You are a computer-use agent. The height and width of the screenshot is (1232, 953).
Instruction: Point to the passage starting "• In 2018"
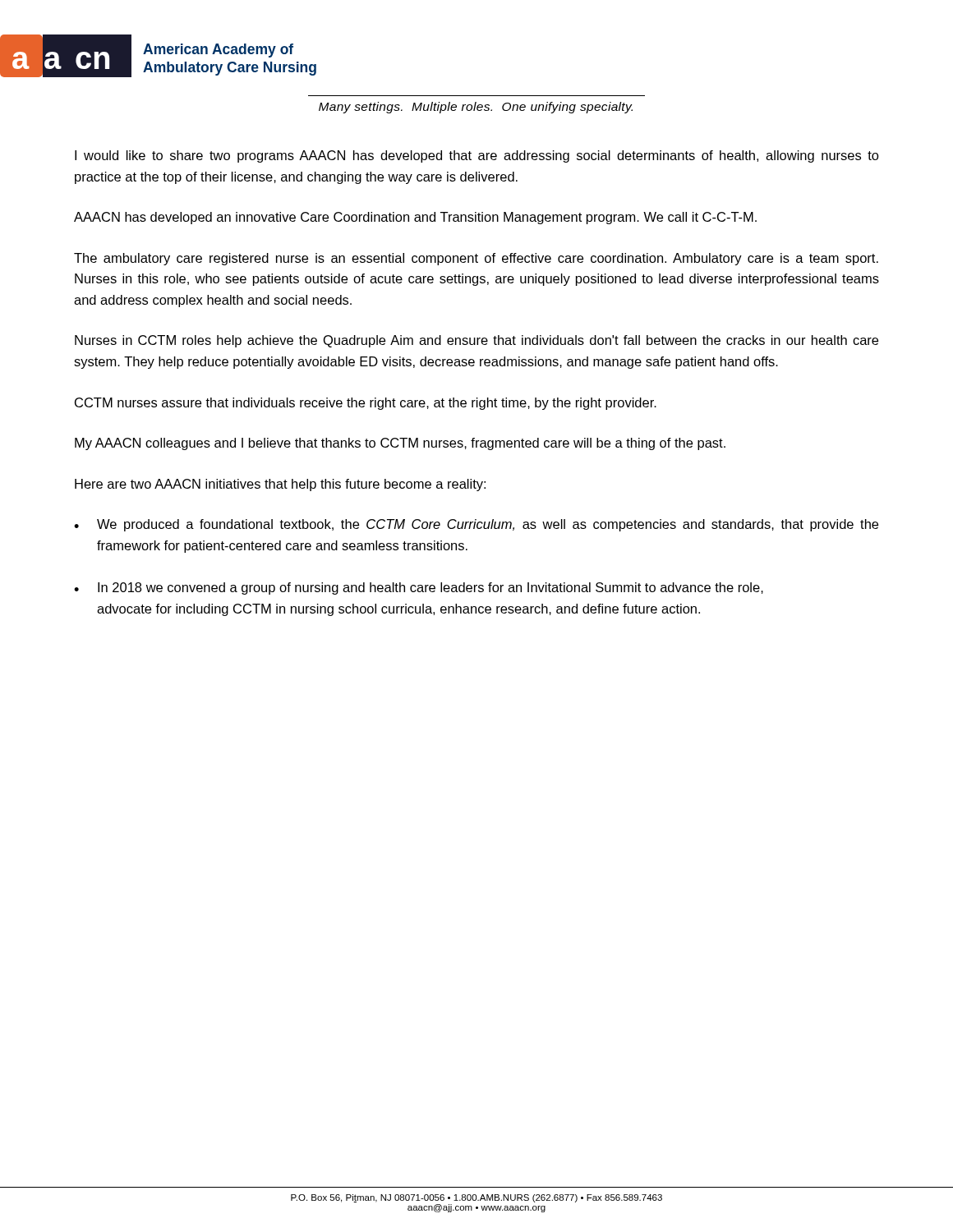476,599
